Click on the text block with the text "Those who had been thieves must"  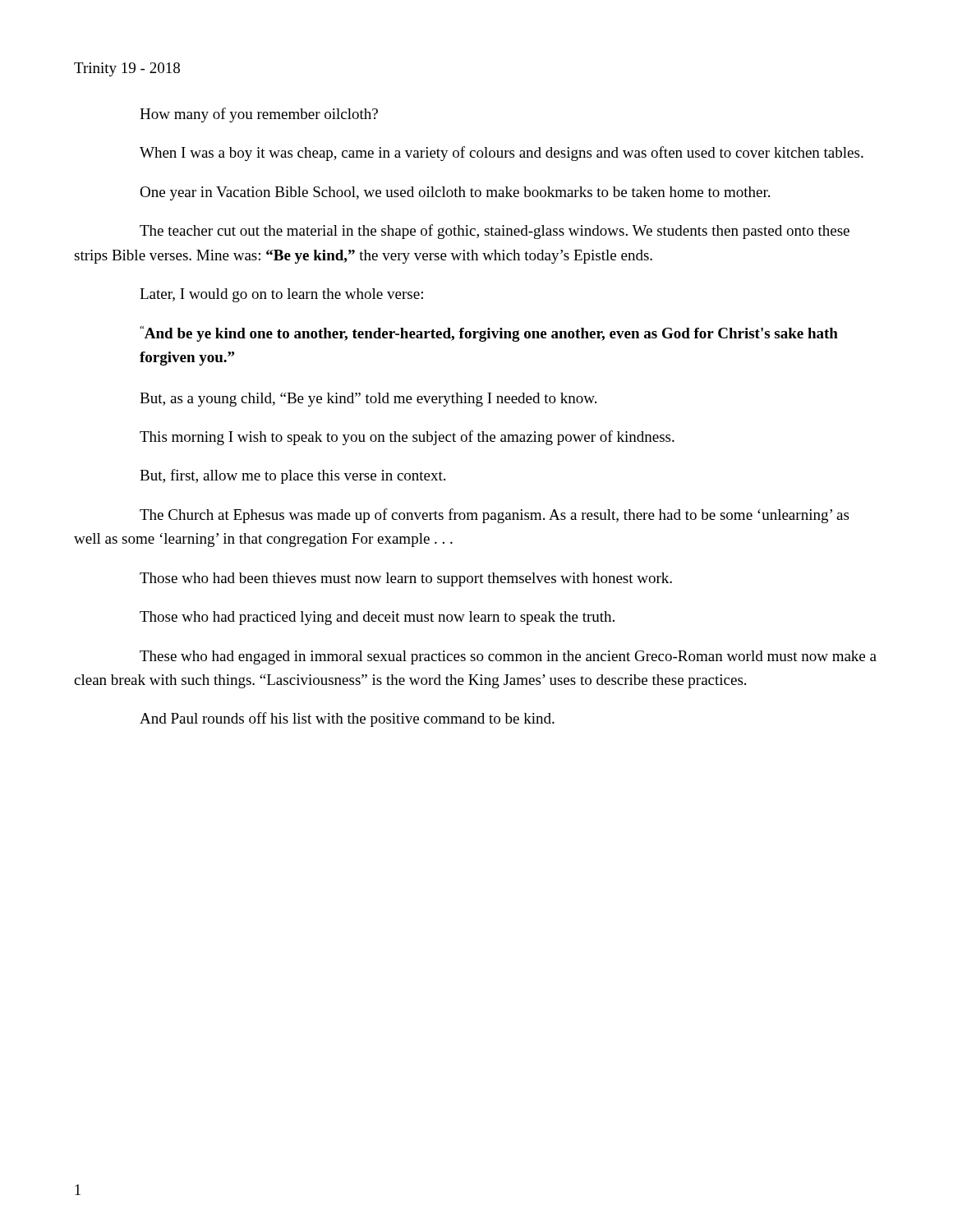406,578
